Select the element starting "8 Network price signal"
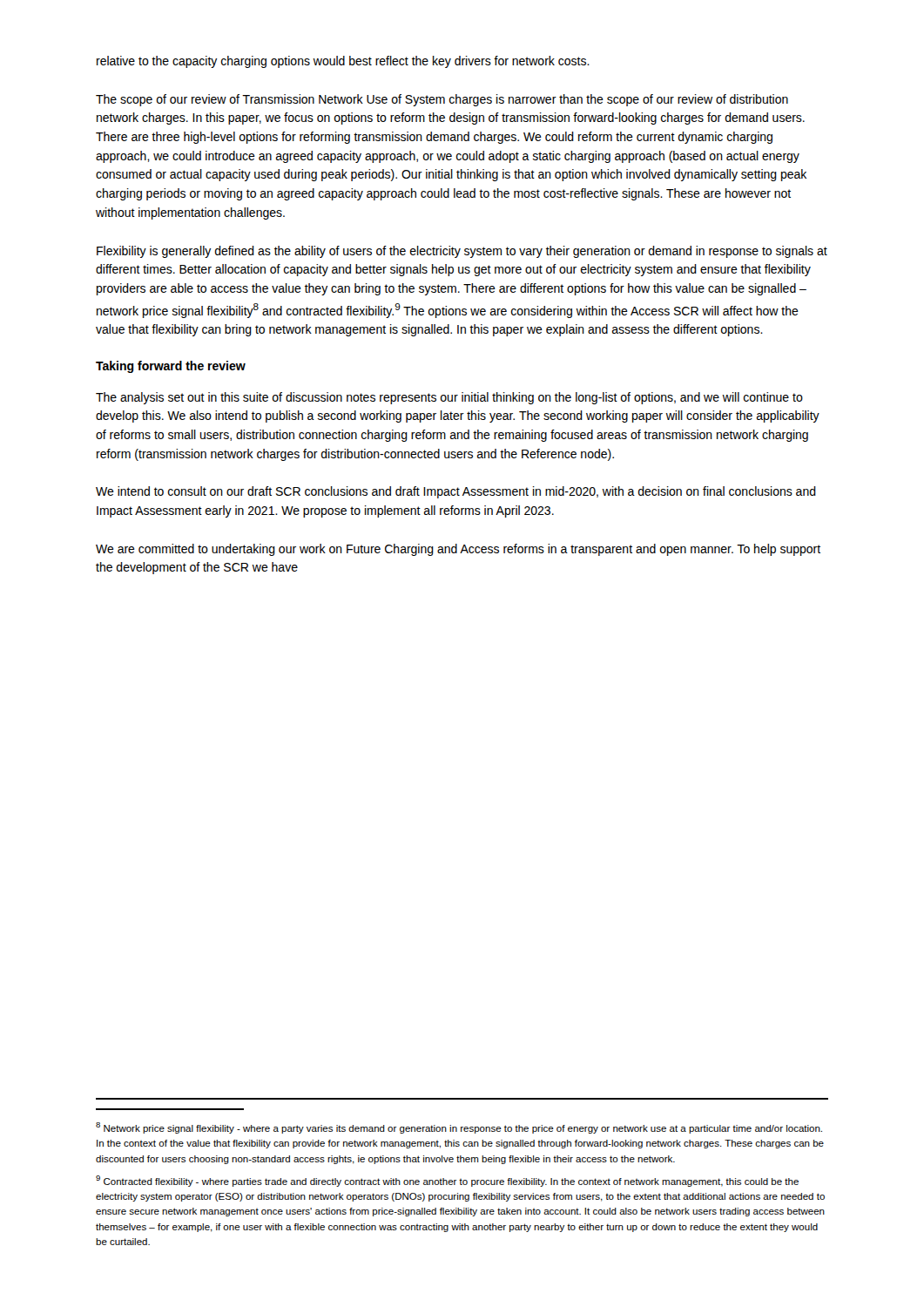 [x=460, y=1142]
